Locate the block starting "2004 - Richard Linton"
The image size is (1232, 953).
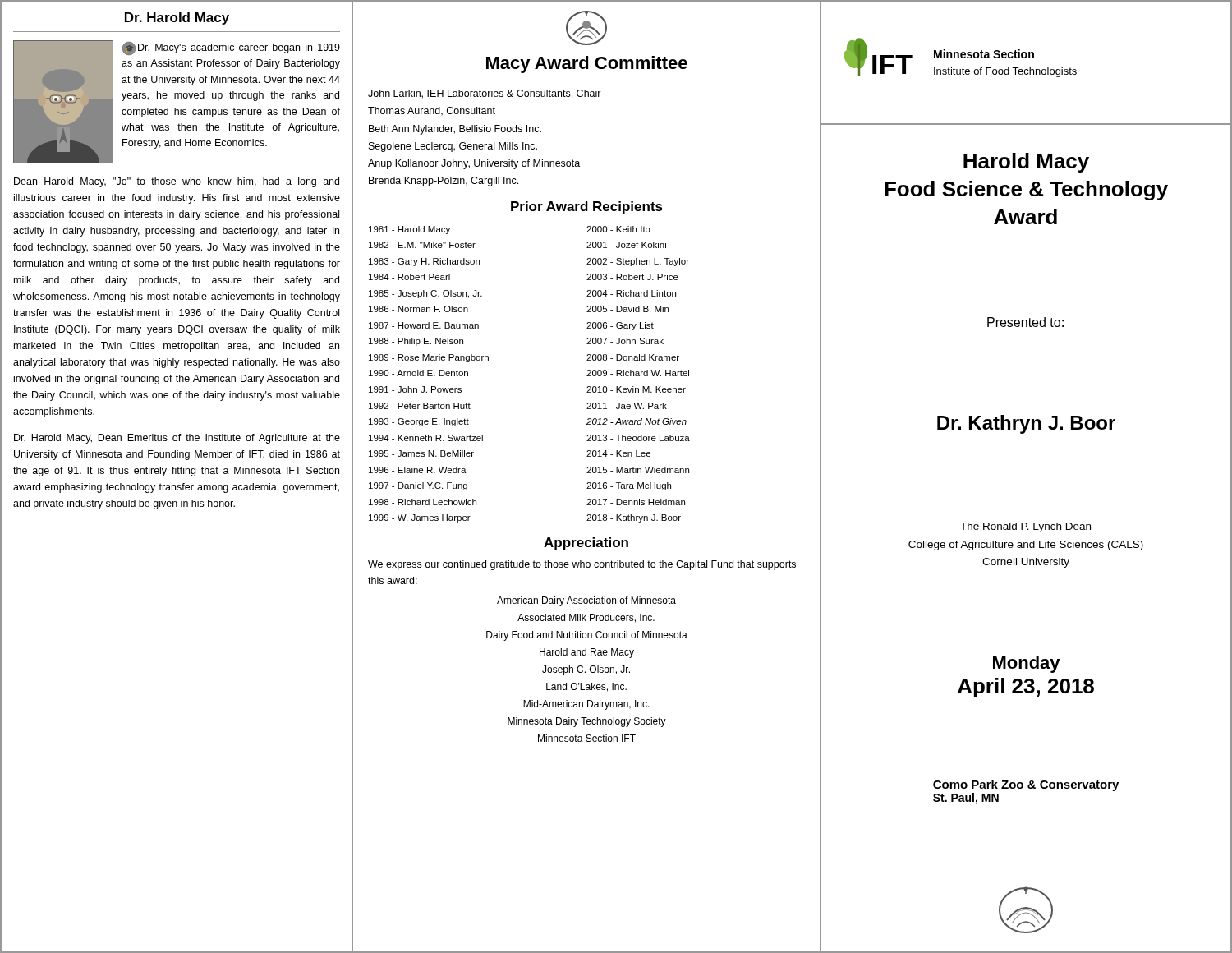[x=632, y=293]
